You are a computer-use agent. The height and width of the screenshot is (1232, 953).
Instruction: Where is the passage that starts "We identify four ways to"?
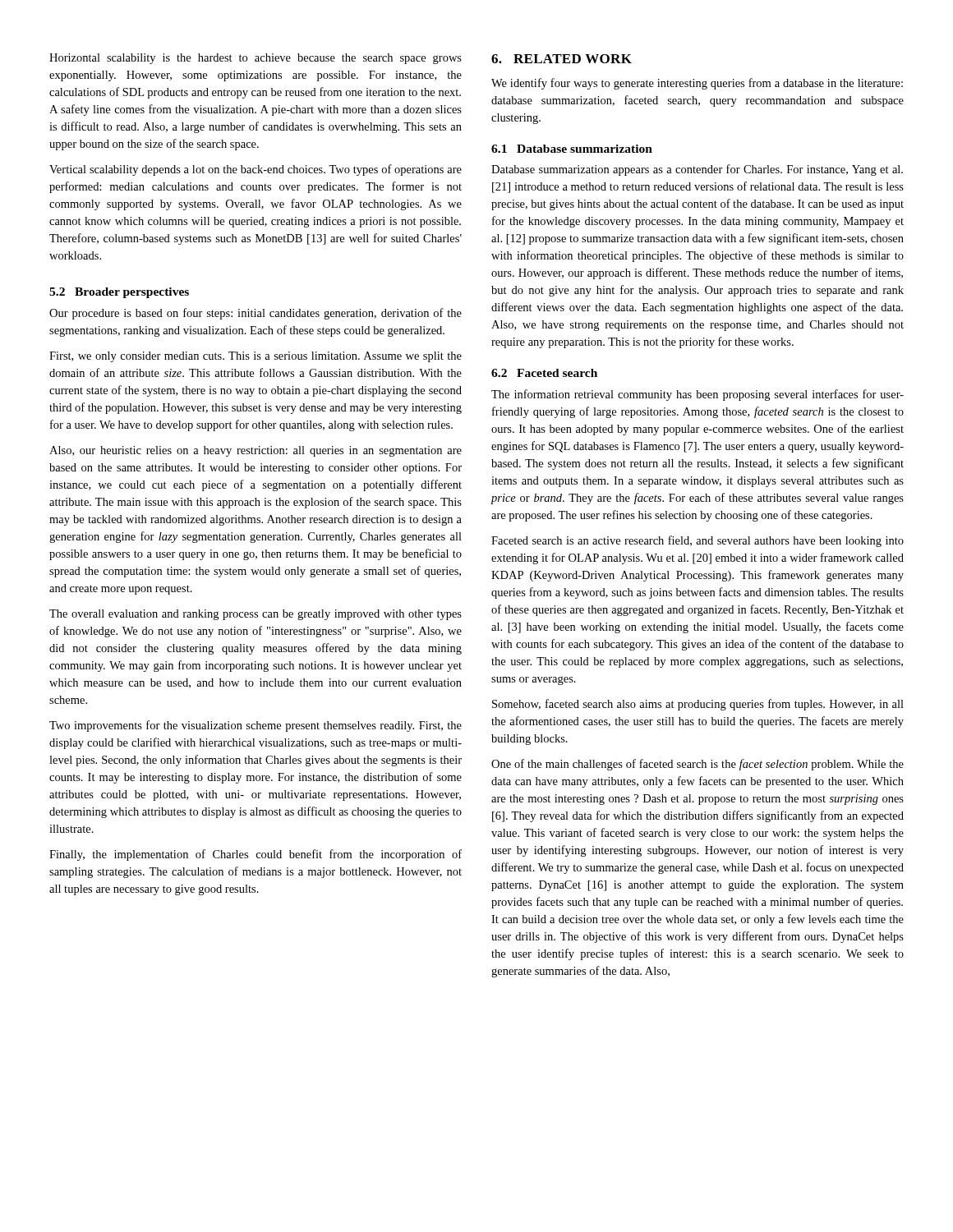698,100
